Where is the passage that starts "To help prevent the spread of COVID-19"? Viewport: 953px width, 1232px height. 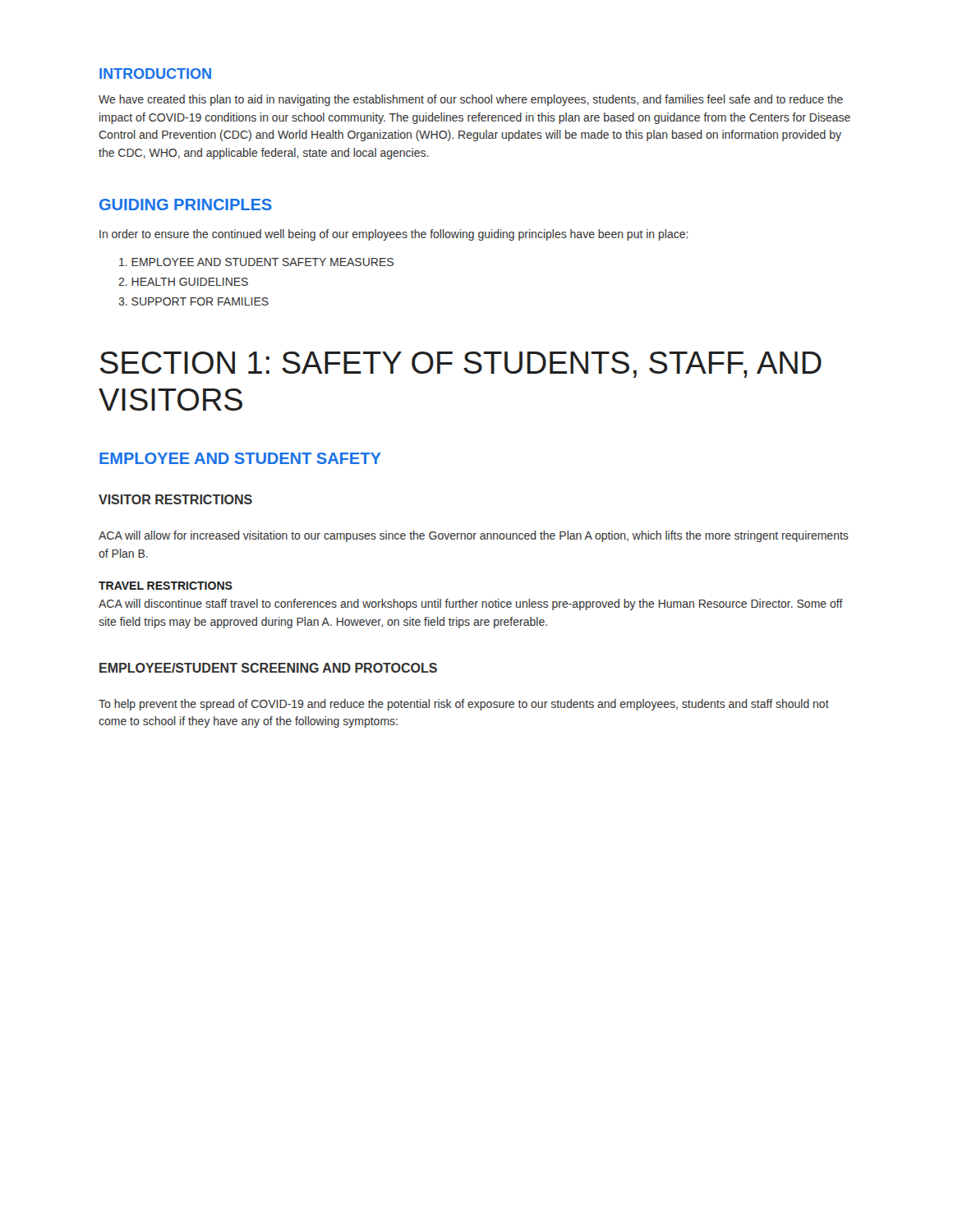point(476,713)
